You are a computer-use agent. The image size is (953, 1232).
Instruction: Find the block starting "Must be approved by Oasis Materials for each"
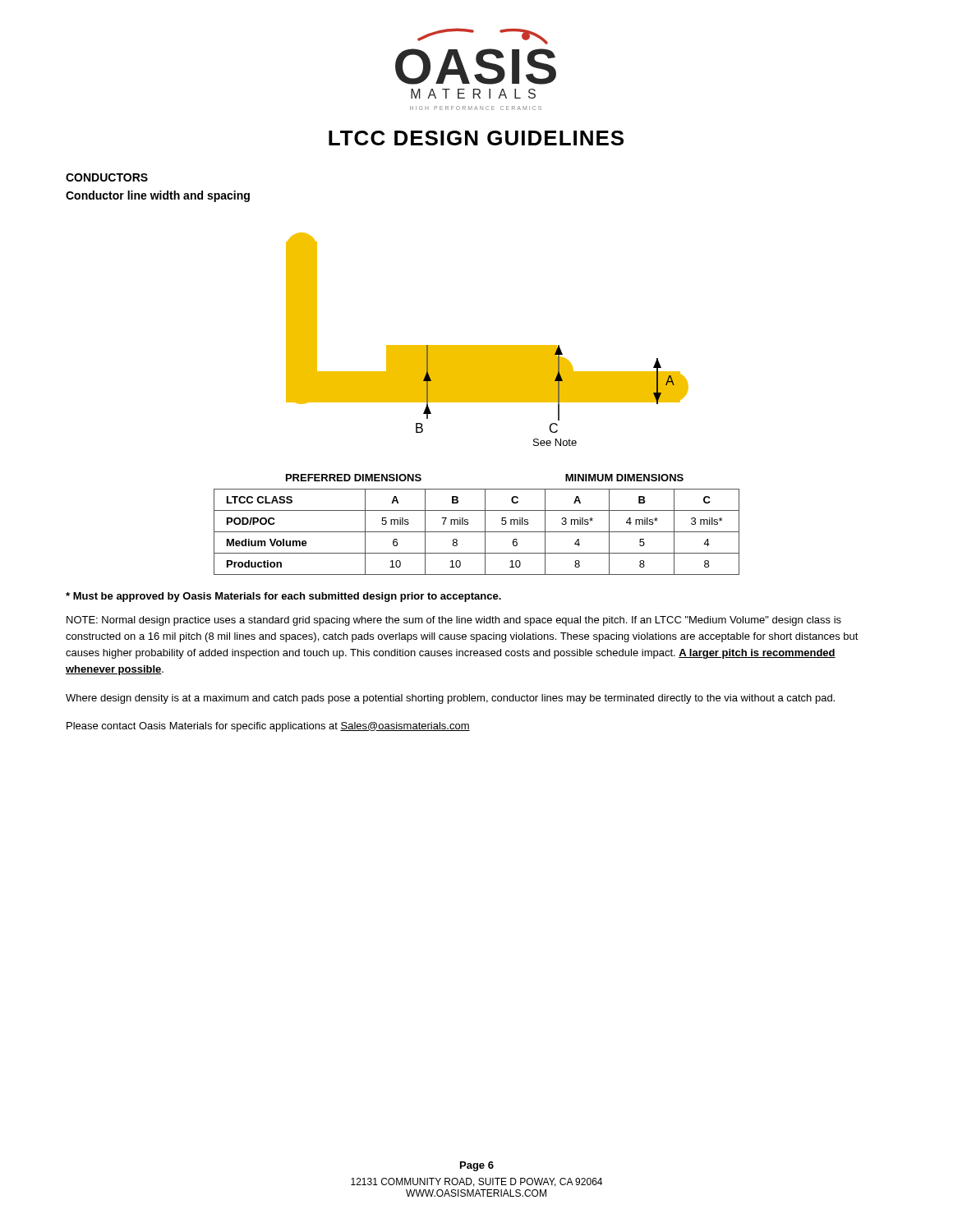284,596
